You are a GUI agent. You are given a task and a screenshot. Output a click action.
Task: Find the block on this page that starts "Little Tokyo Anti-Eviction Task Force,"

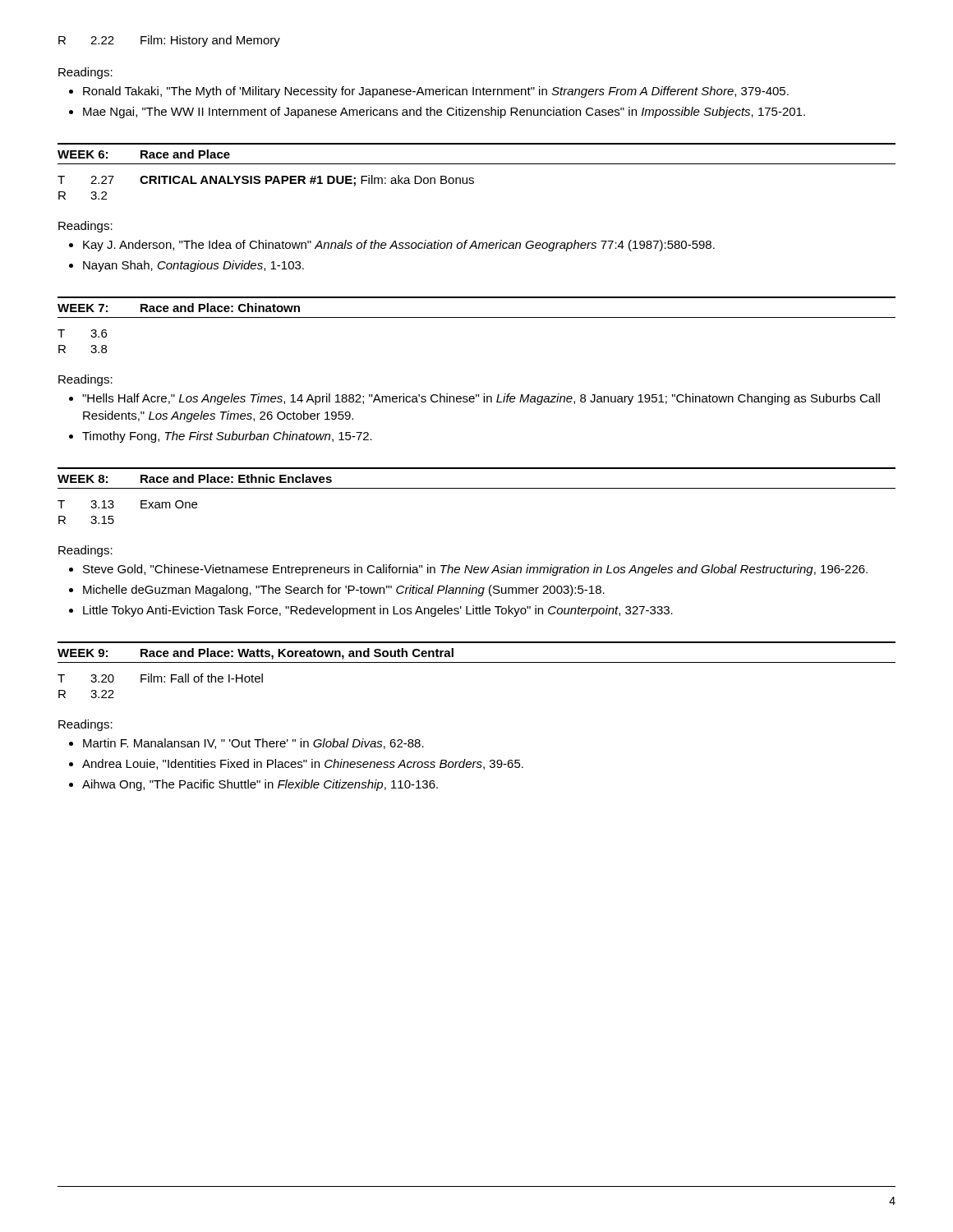click(378, 610)
